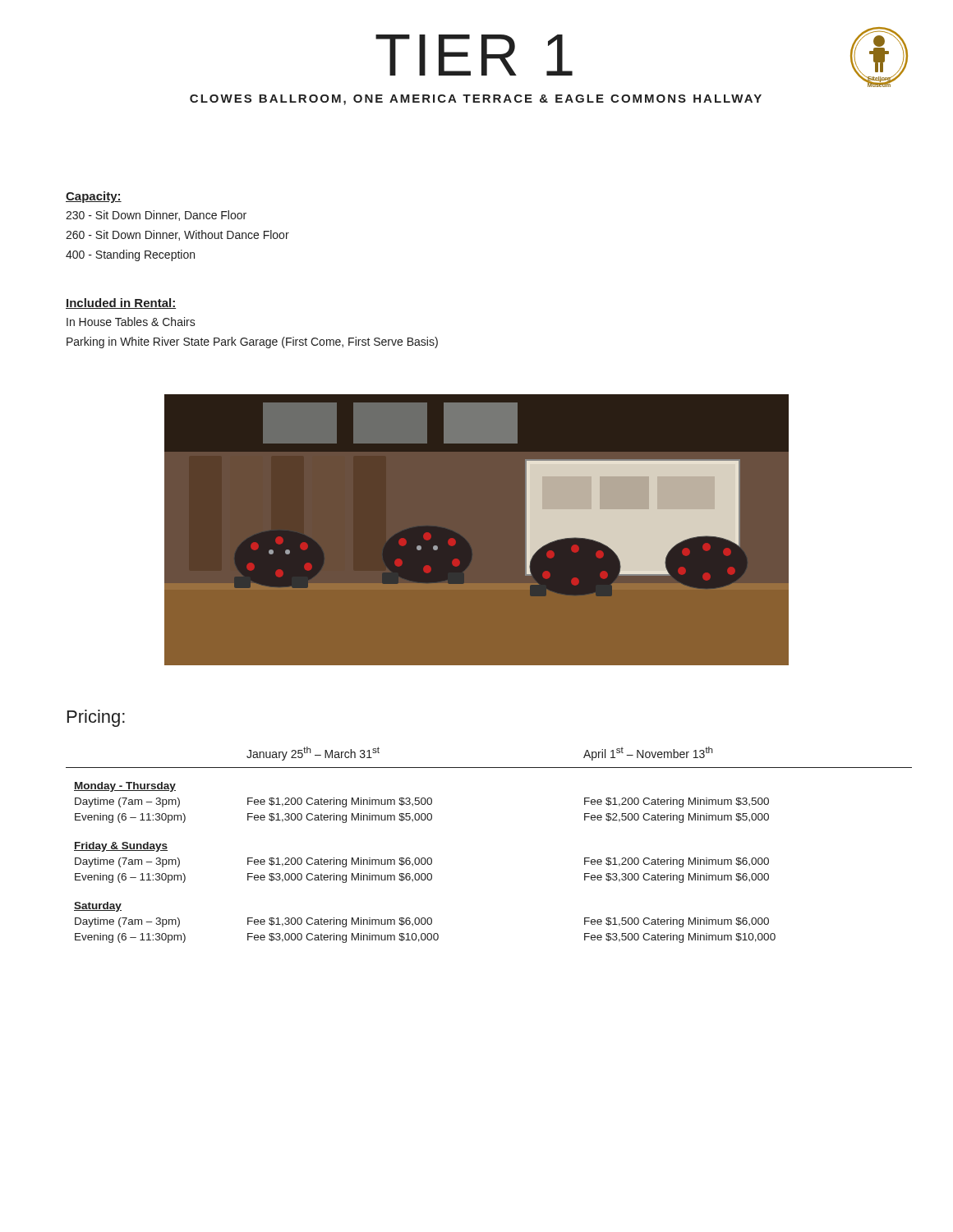
Task: Point to the region starting "230 - Sit"
Action: [x=156, y=215]
